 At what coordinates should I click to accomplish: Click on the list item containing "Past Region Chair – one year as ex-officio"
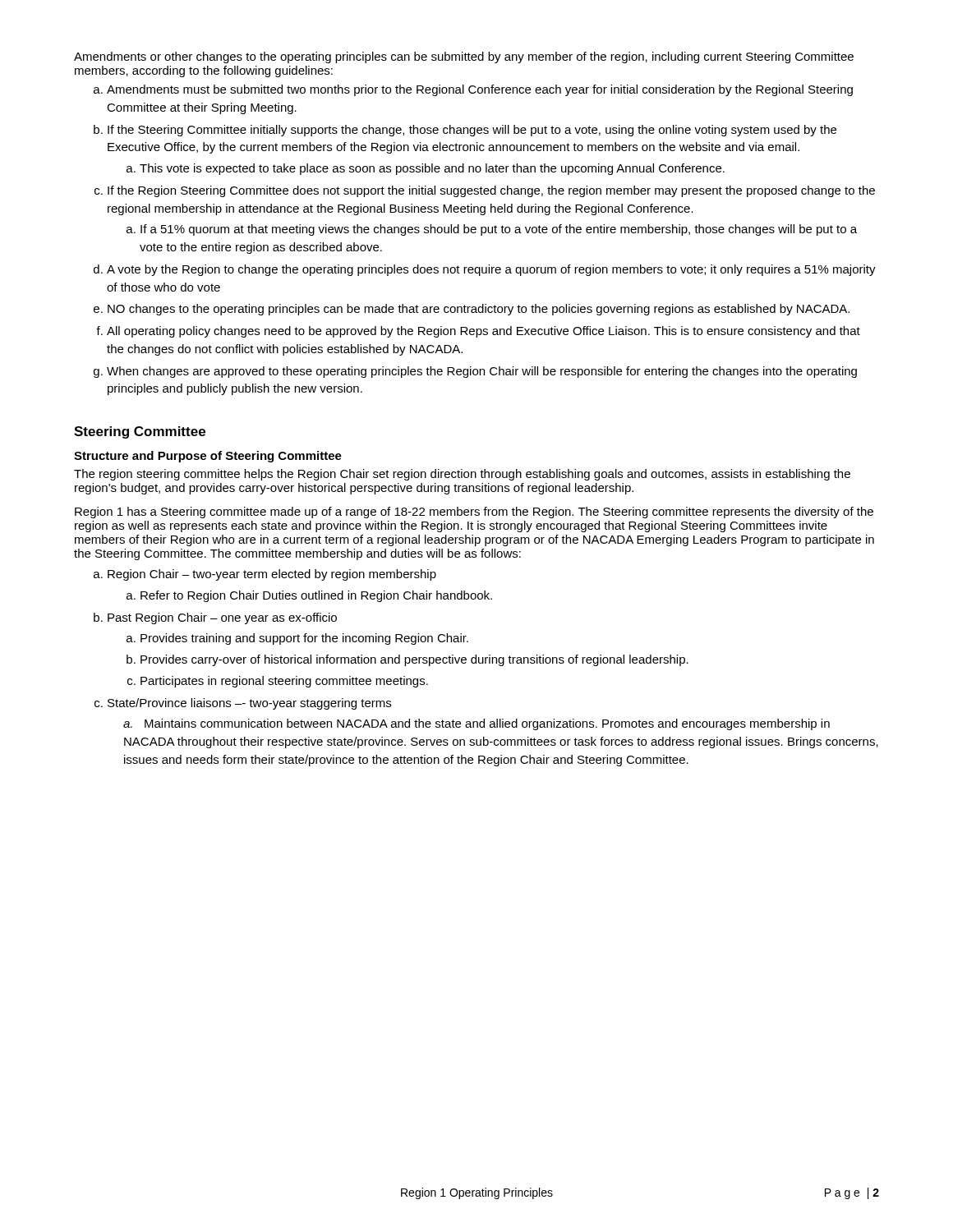coord(493,650)
